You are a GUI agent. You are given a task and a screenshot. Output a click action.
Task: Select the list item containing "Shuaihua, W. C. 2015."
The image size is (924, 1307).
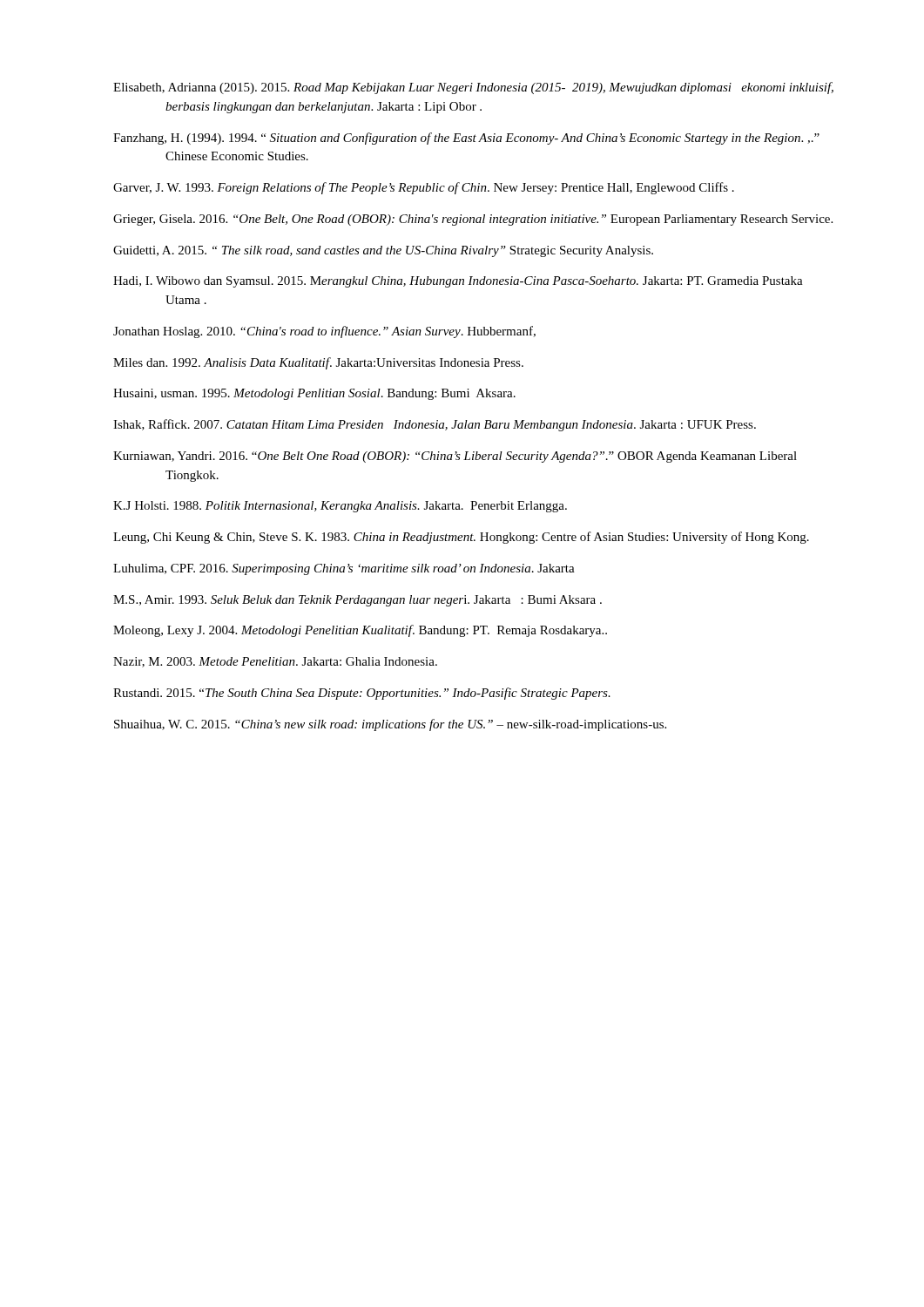[390, 724]
